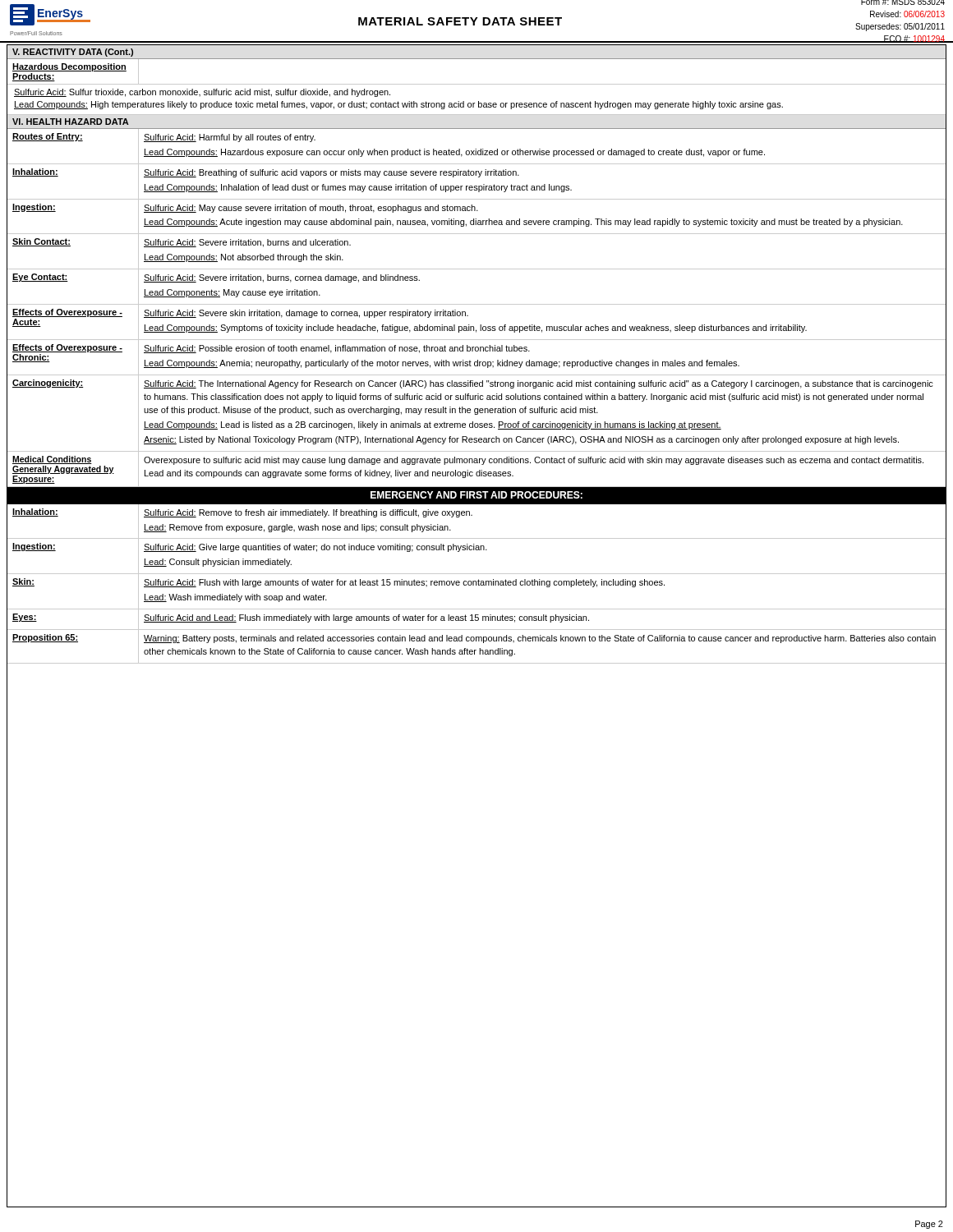Locate the block of text that opens with "Sulfuric Acid: Sulfur trioxide, carbon monoxide, sulfuric acid"
This screenshot has height=1232, width=953.
coord(476,99)
